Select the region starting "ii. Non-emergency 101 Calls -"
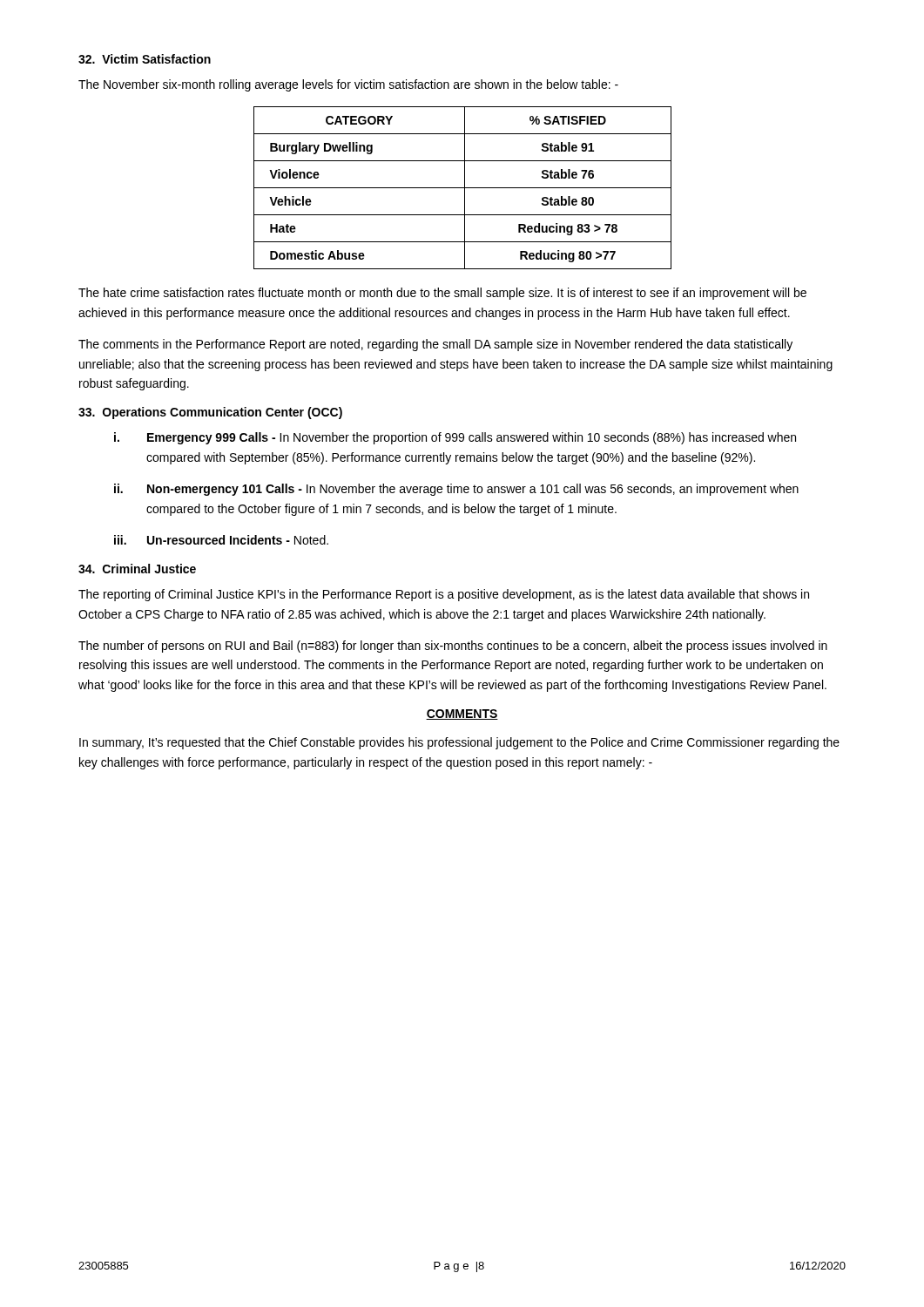The height and width of the screenshot is (1307, 924). pyautogui.click(x=479, y=499)
